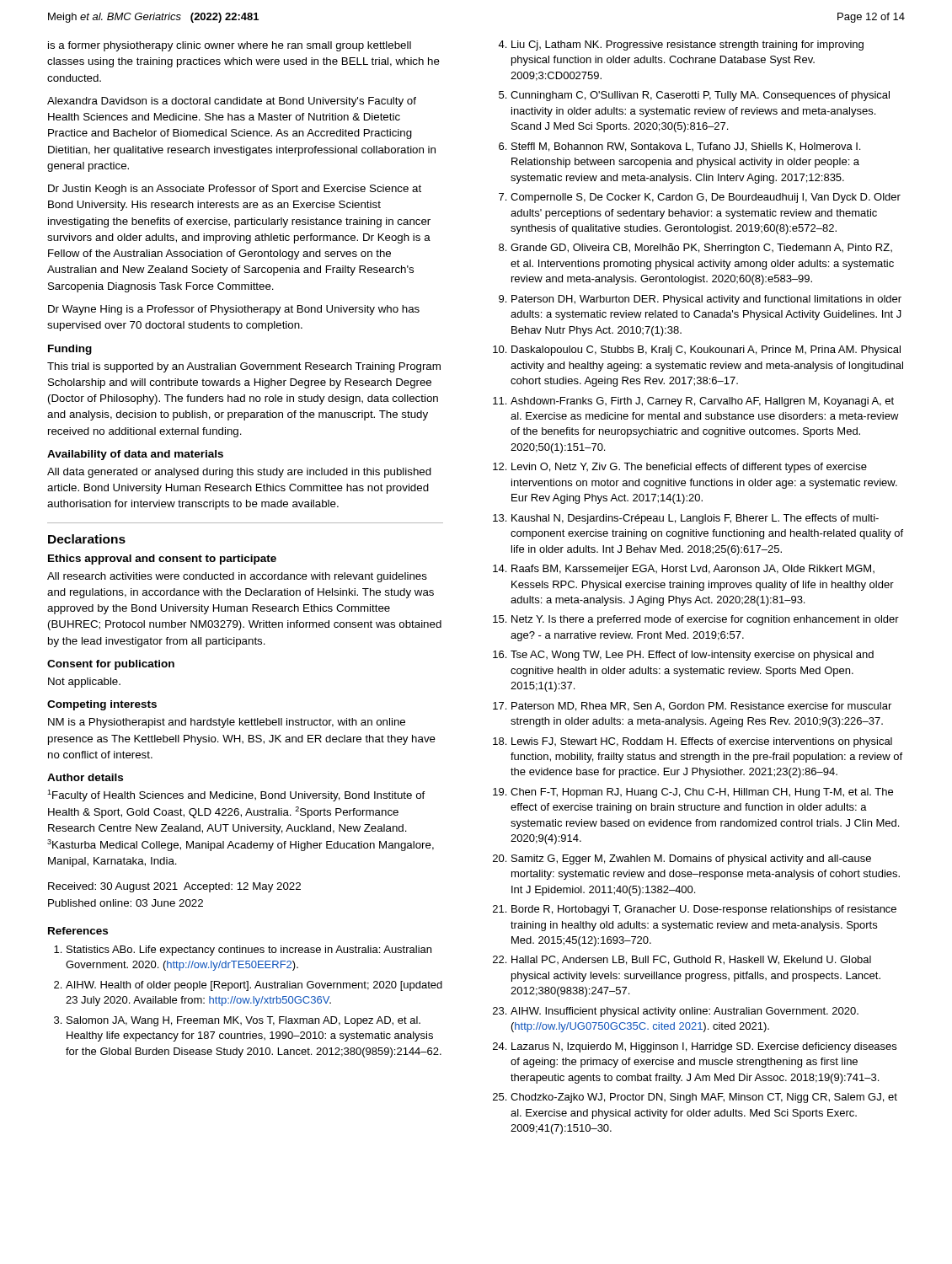Locate the text starting "Lazarus N, Izquierdo M, Higginson I, Harridge"
The image size is (952, 1264).
click(x=704, y=1062)
